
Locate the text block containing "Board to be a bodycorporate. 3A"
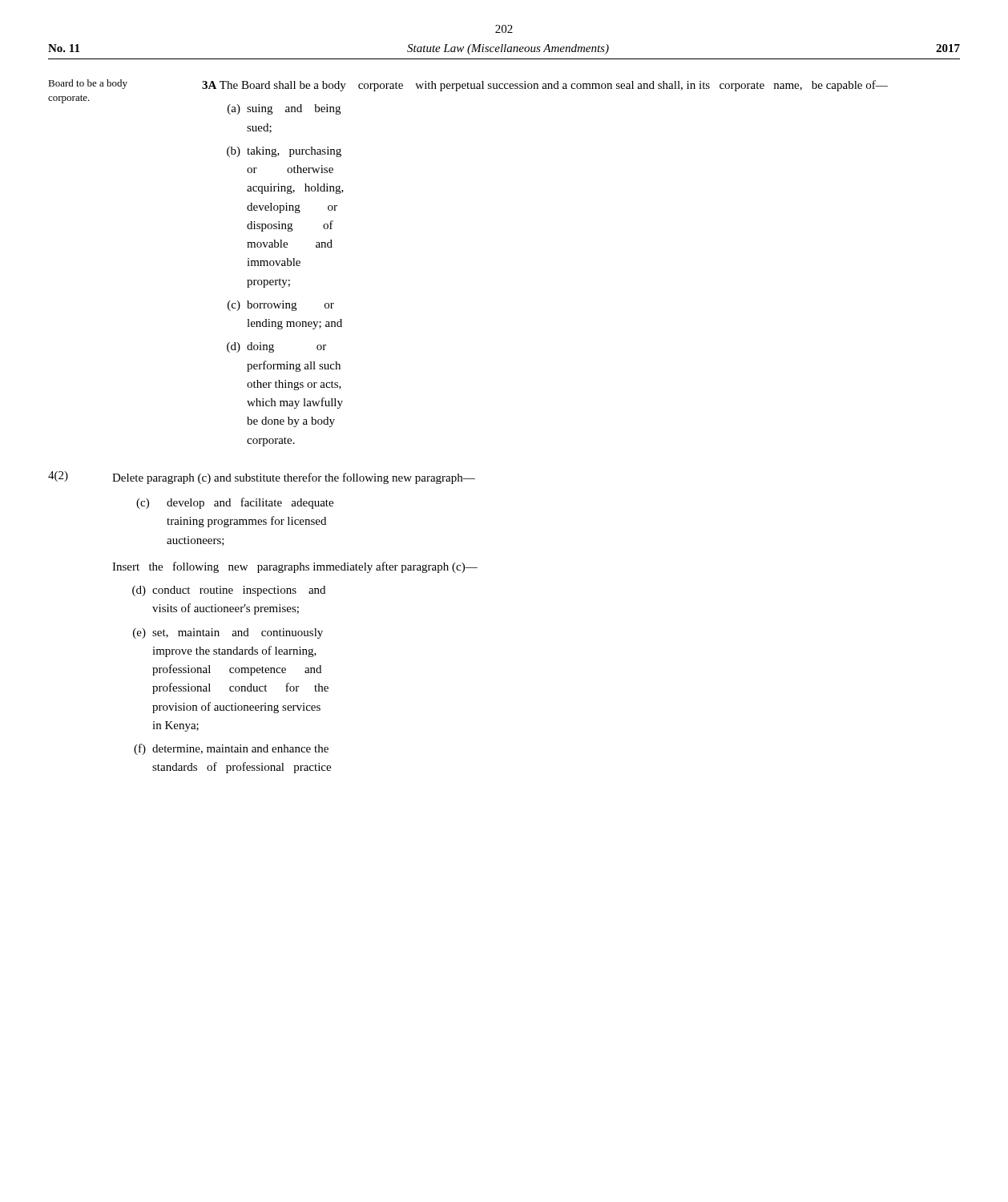468,85
